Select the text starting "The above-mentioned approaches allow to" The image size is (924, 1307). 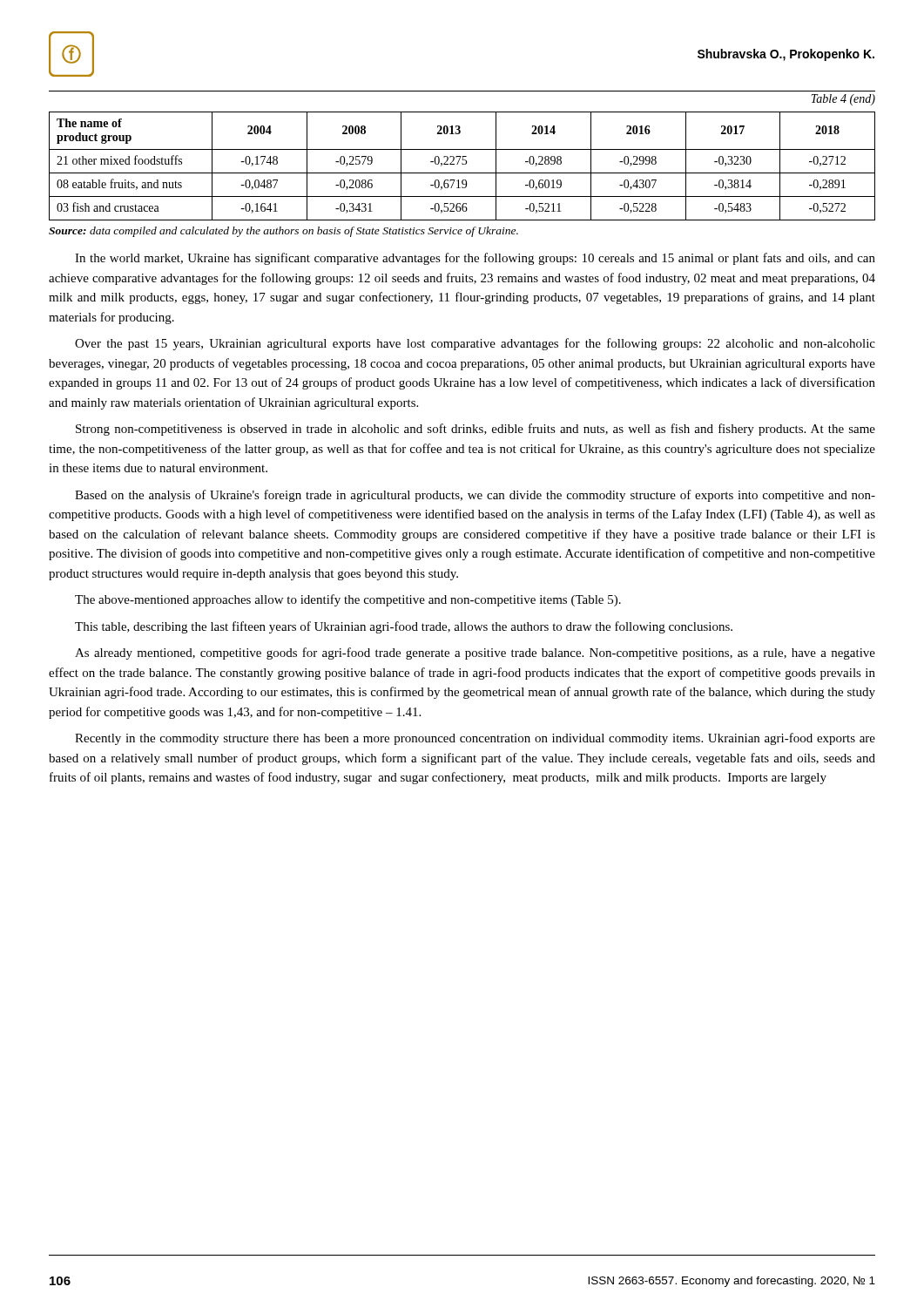click(348, 599)
